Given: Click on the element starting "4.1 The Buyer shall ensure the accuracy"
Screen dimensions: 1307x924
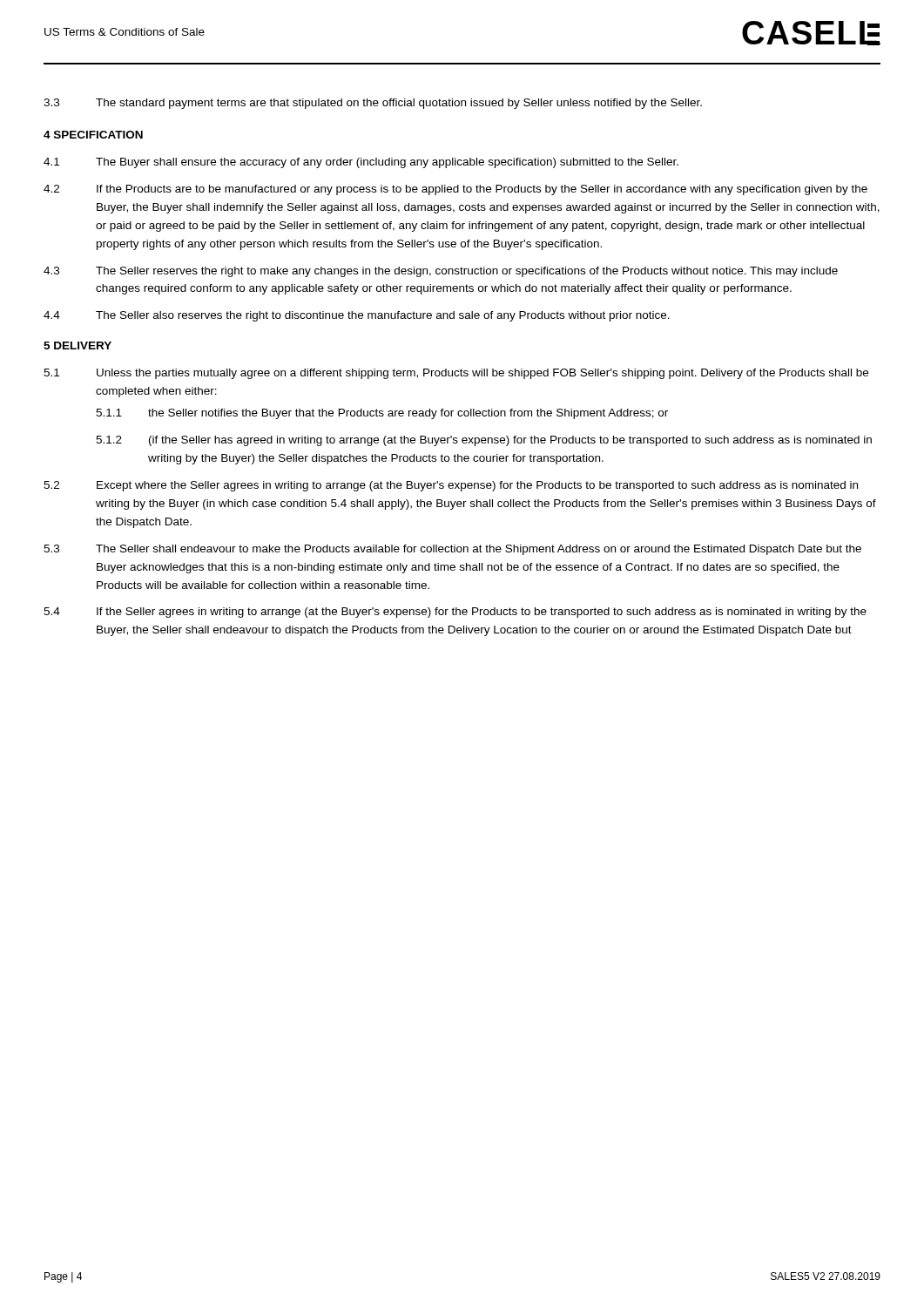Looking at the screenshot, I should click(x=462, y=162).
